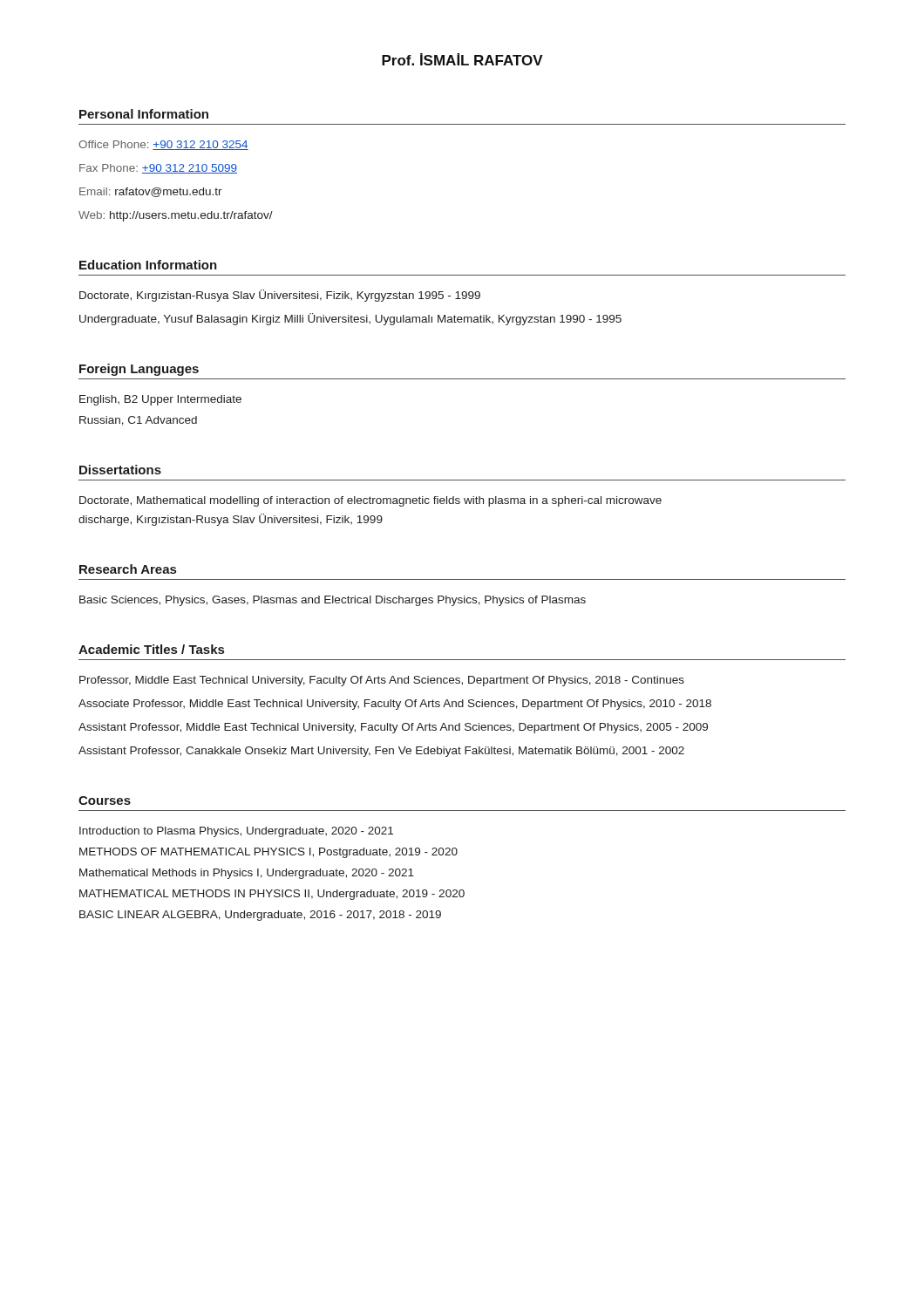Point to "Russian, C1 Advanced"
Viewport: 924px width, 1308px height.
[x=138, y=419]
